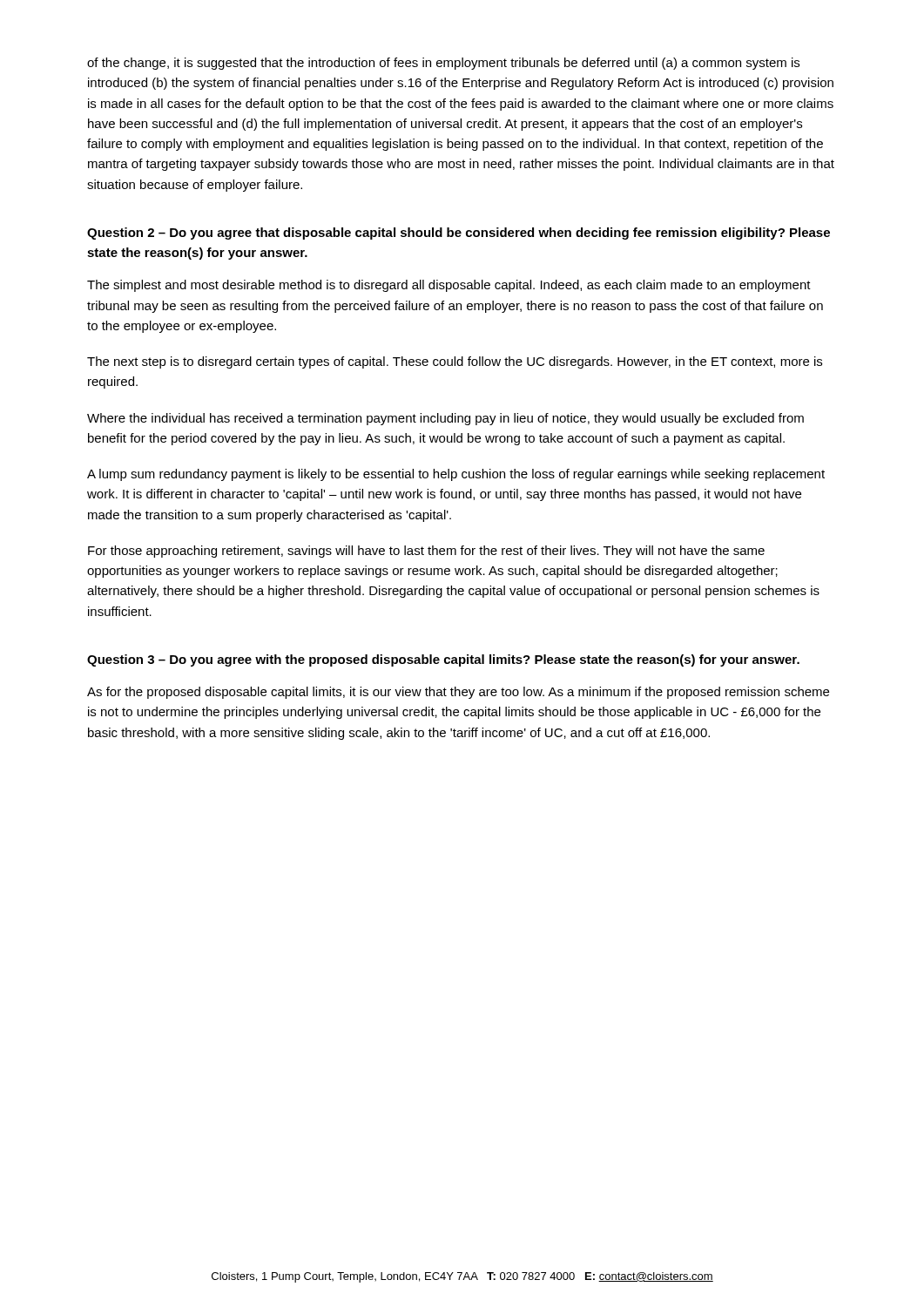Navigate to the text block starting "As for the proposed"
The height and width of the screenshot is (1307, 924).
458,712
